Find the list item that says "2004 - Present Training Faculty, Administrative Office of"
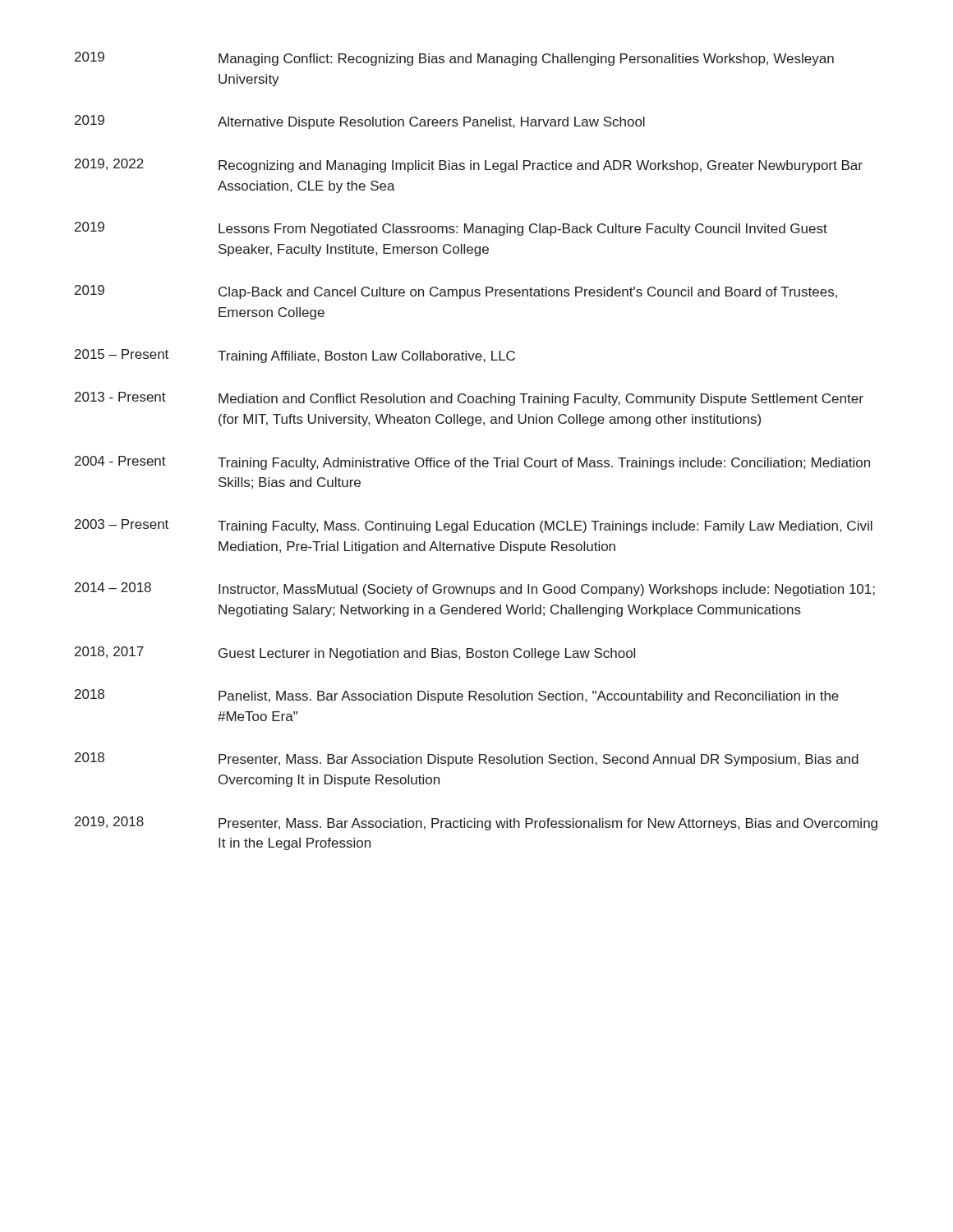The height and width of the screenshot is (1232, 953). (x=476, y=473)
